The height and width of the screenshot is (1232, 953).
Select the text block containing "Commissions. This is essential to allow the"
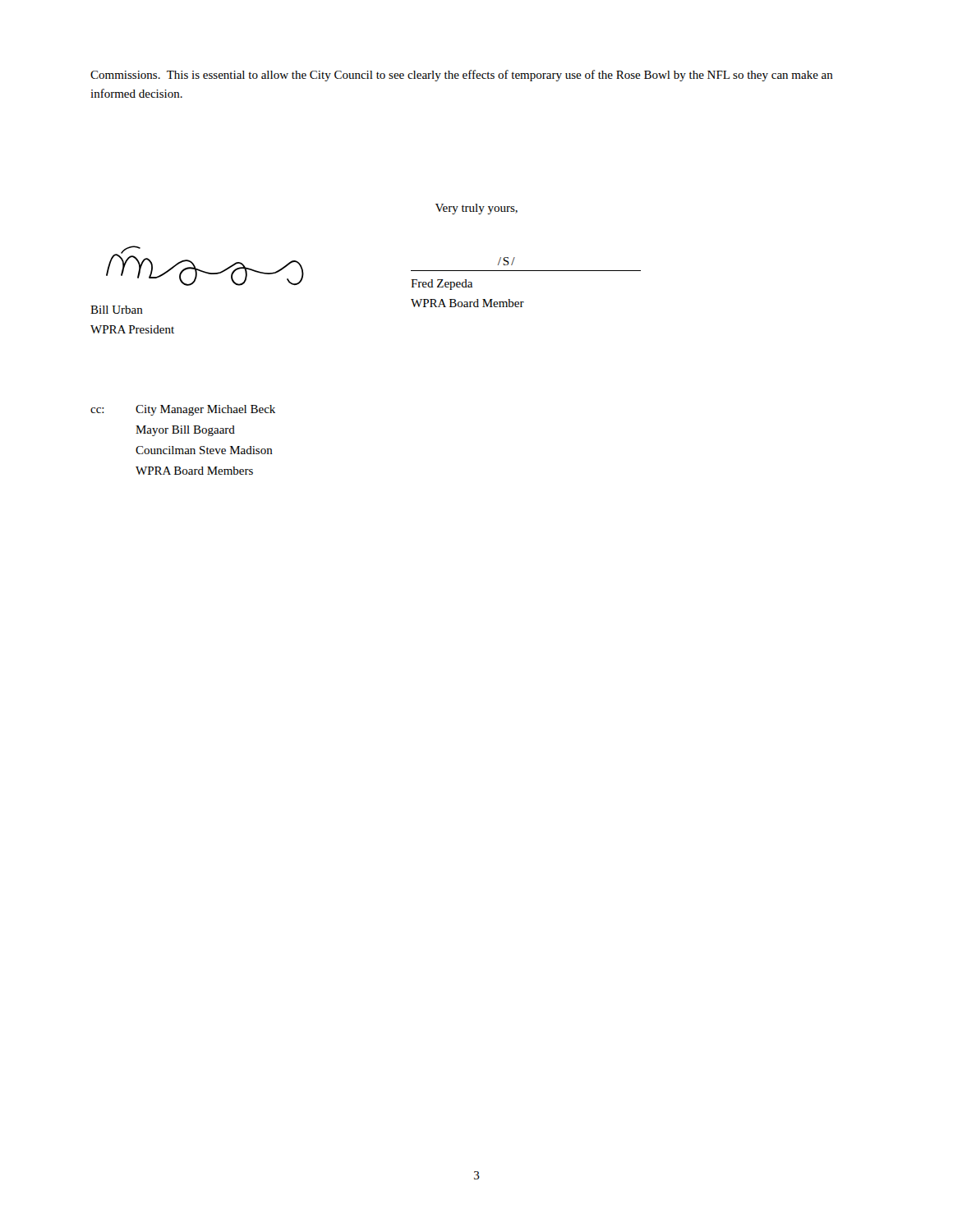(462, 84)
